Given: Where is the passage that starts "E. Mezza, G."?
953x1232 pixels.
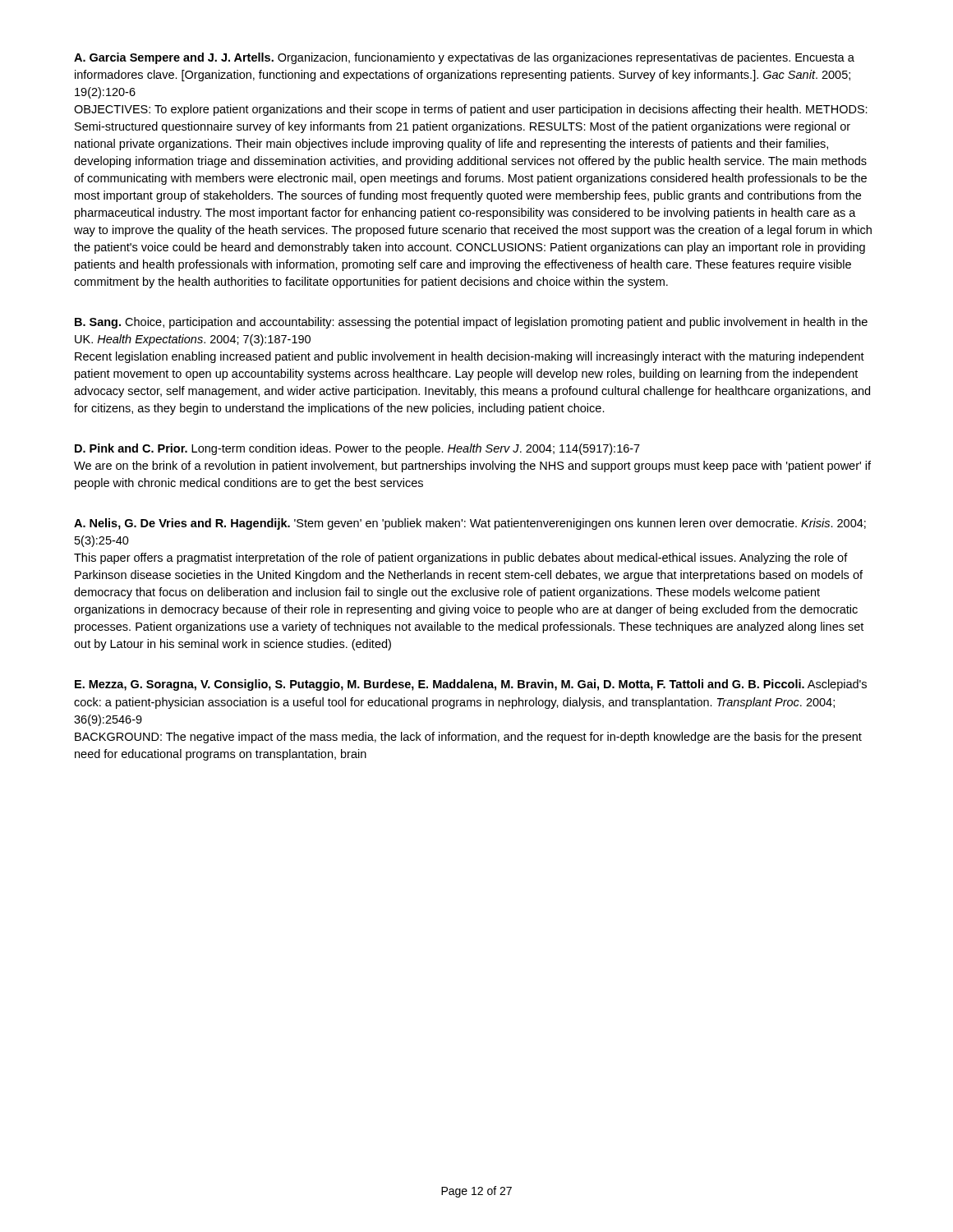Looking at the screenshot, I should (x=471, y=685).
